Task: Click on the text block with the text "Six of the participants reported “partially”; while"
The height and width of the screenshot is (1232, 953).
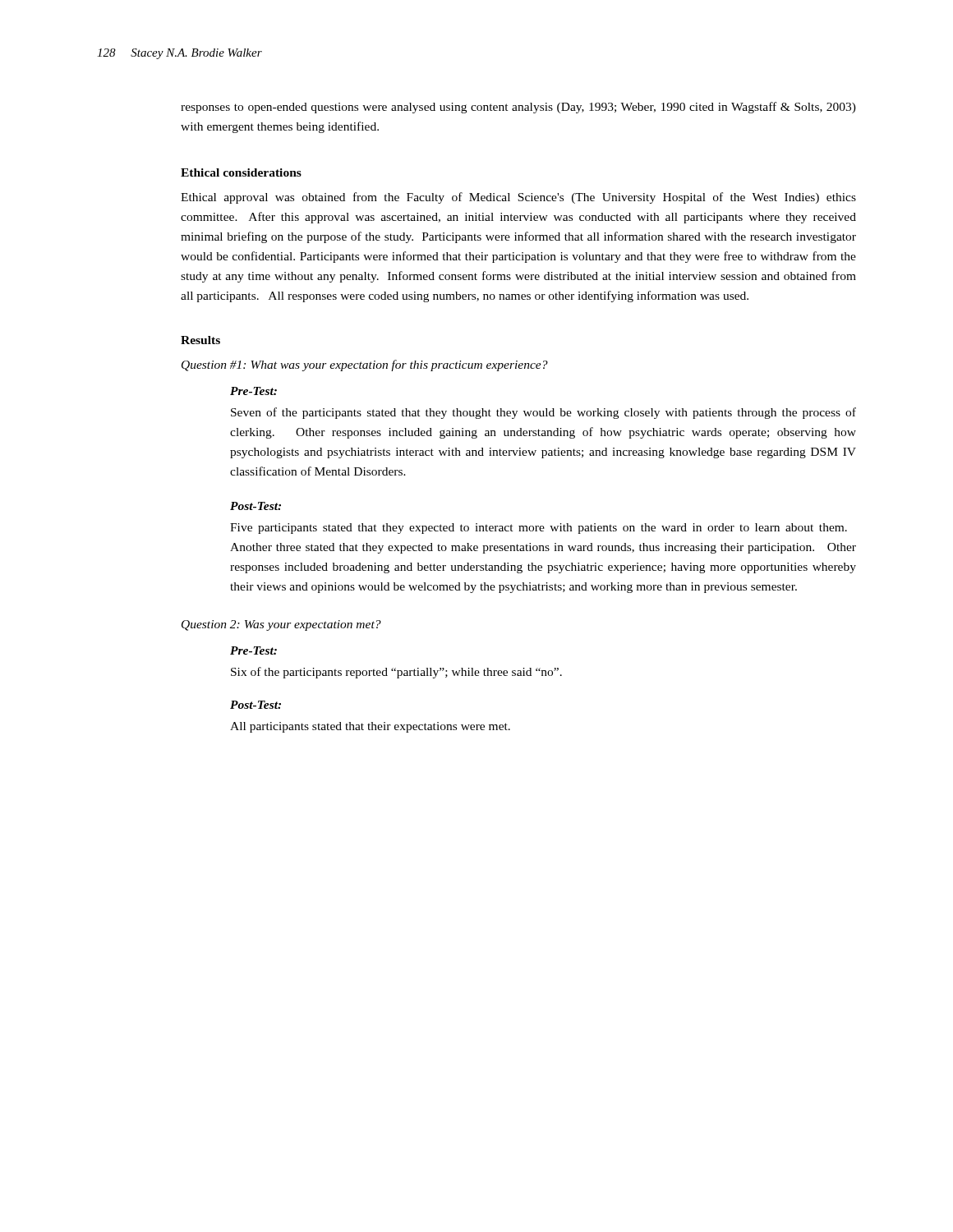Action: [x=396, y=672]
